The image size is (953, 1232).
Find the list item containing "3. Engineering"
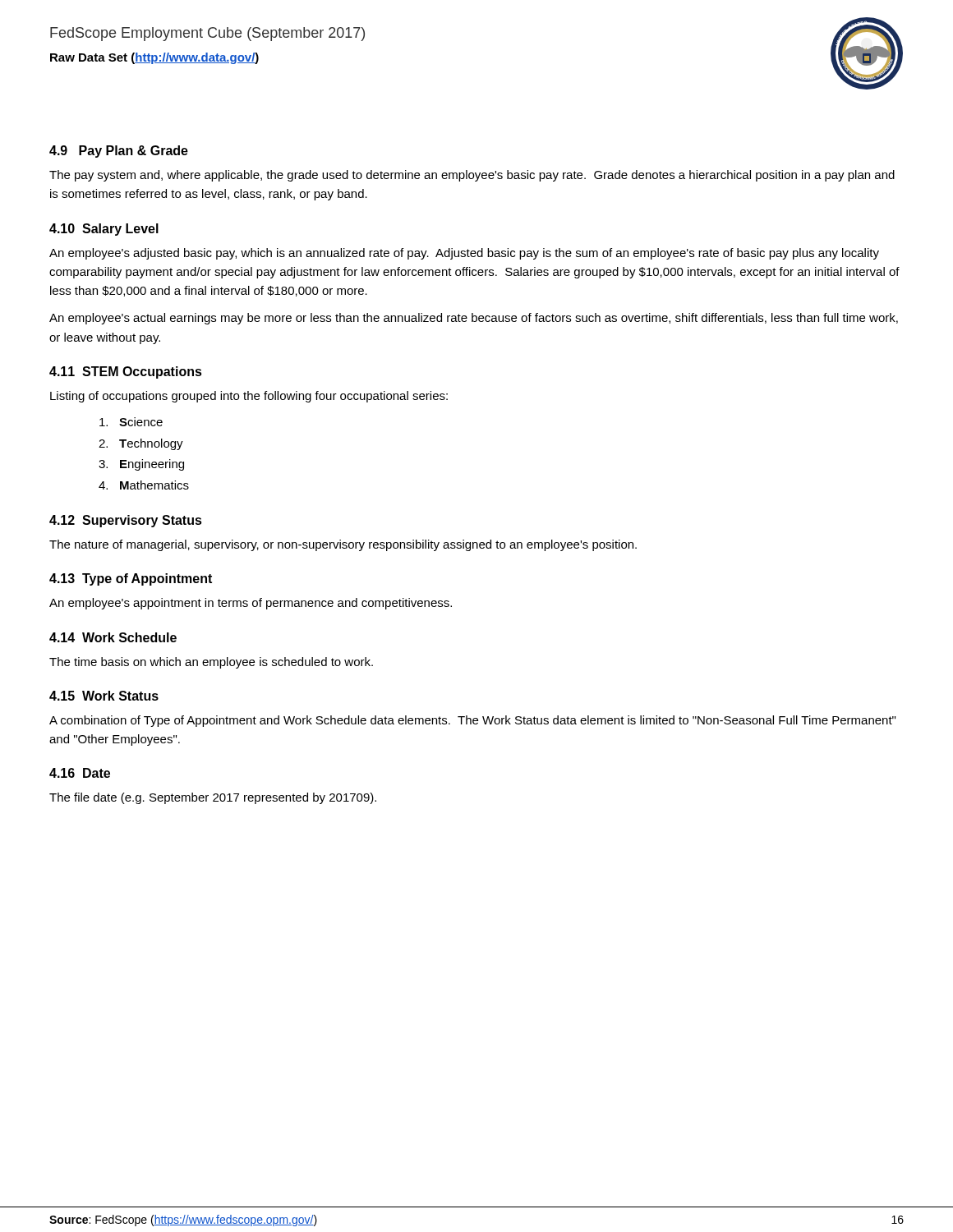pyautogui.click(x=142, y=464)
